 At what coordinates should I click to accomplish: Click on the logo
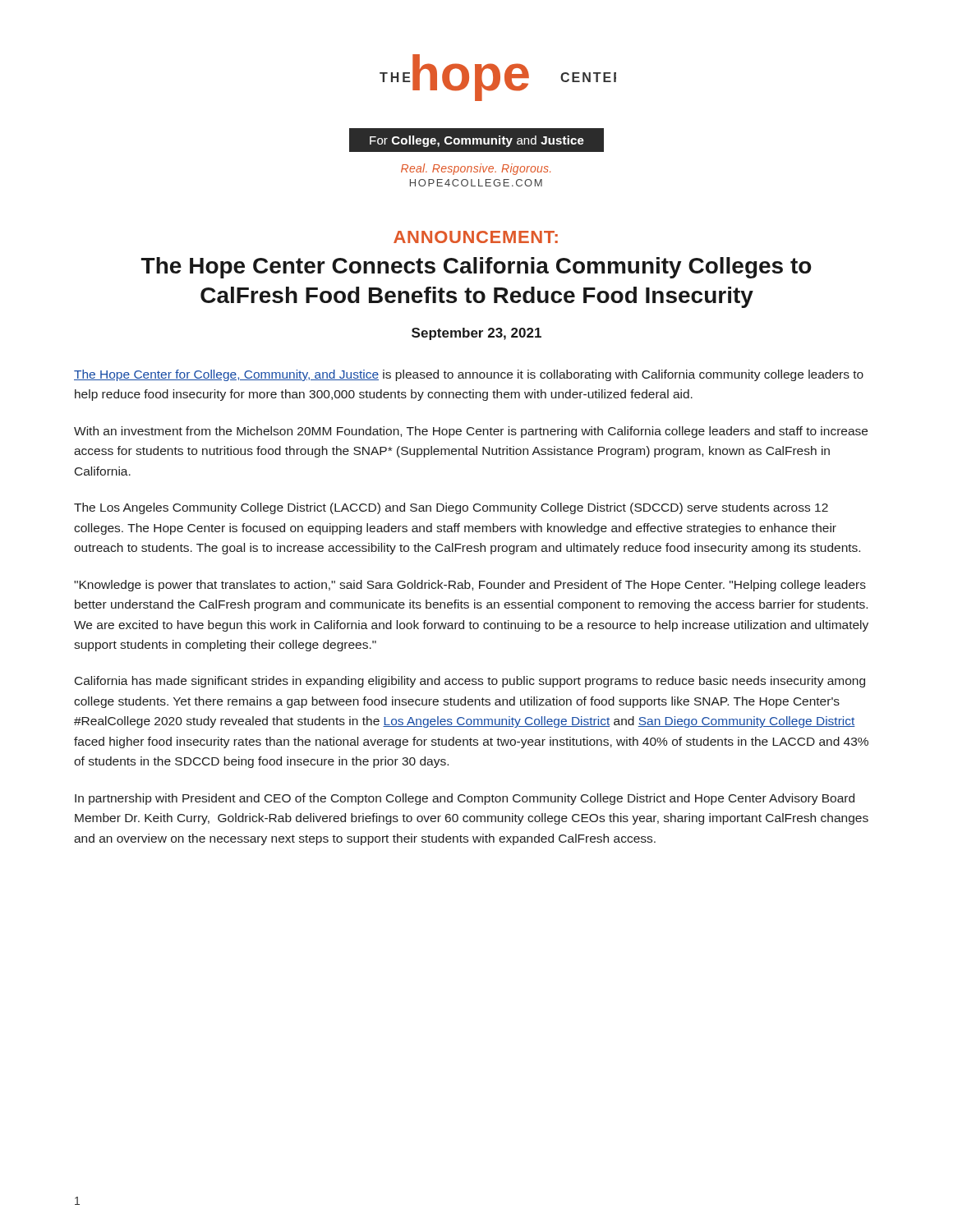coord(476,78)
